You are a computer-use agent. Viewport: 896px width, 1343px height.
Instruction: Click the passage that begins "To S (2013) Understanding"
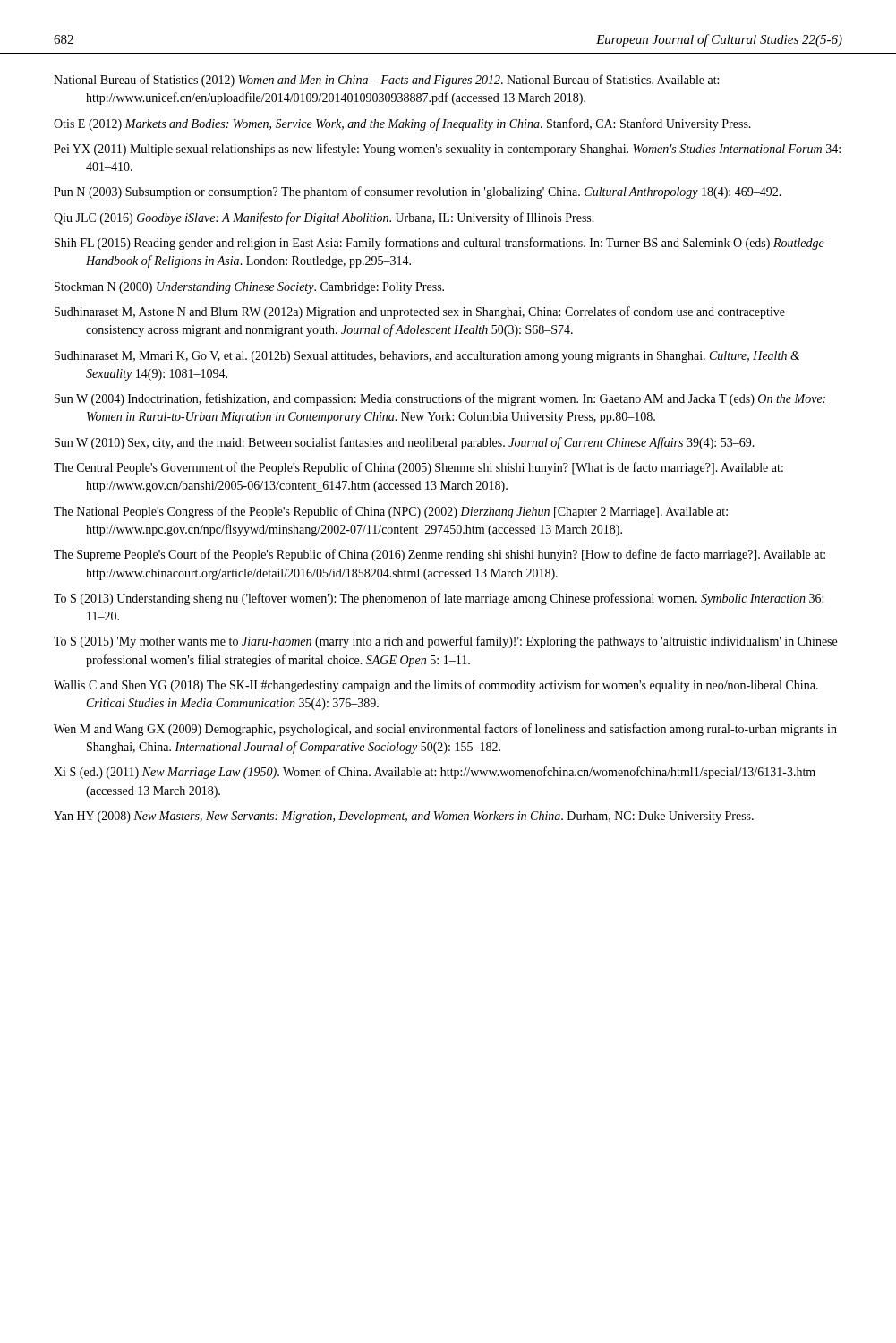[439, 608]
